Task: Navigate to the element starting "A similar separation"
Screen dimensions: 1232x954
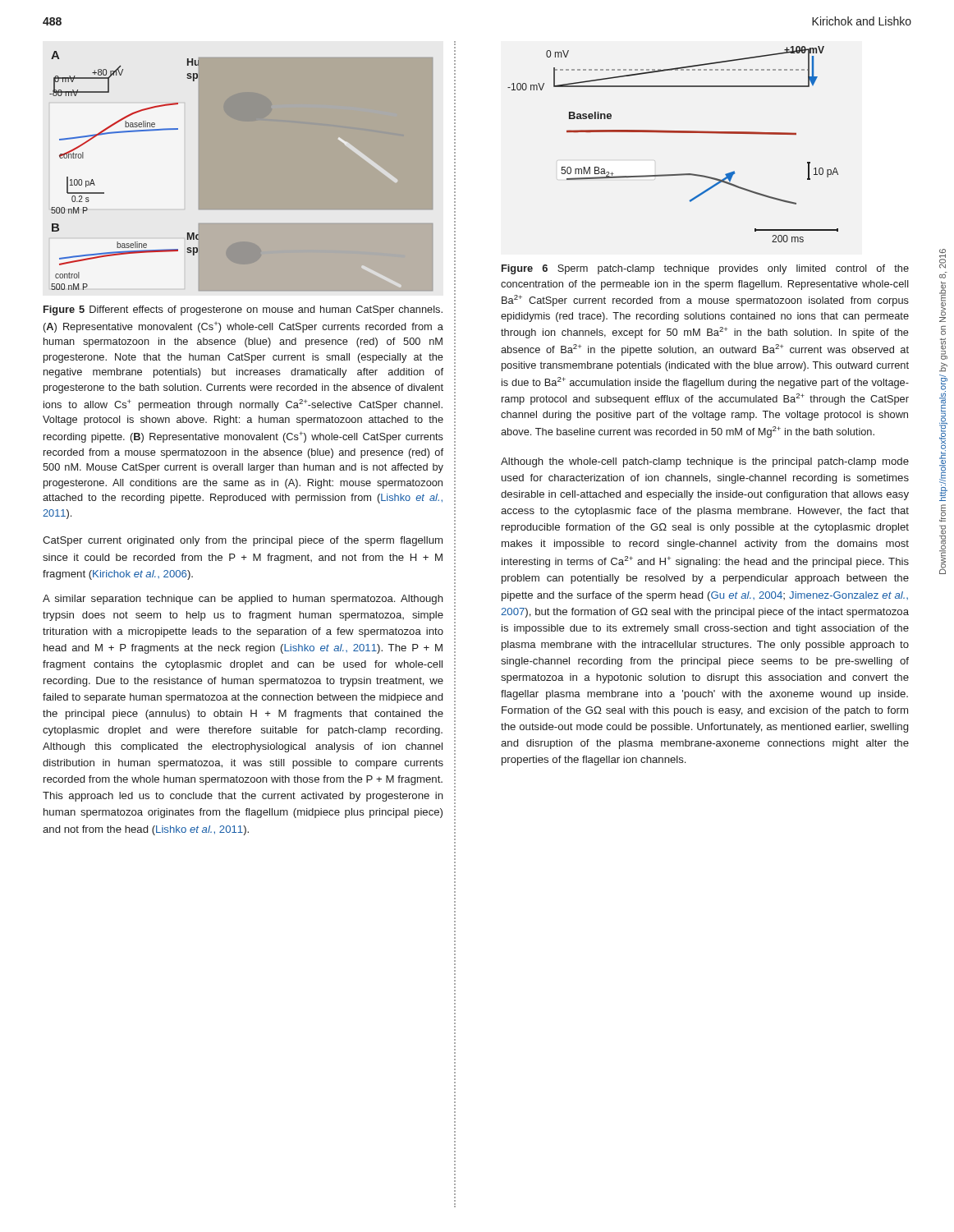Action: pos(243,713)
